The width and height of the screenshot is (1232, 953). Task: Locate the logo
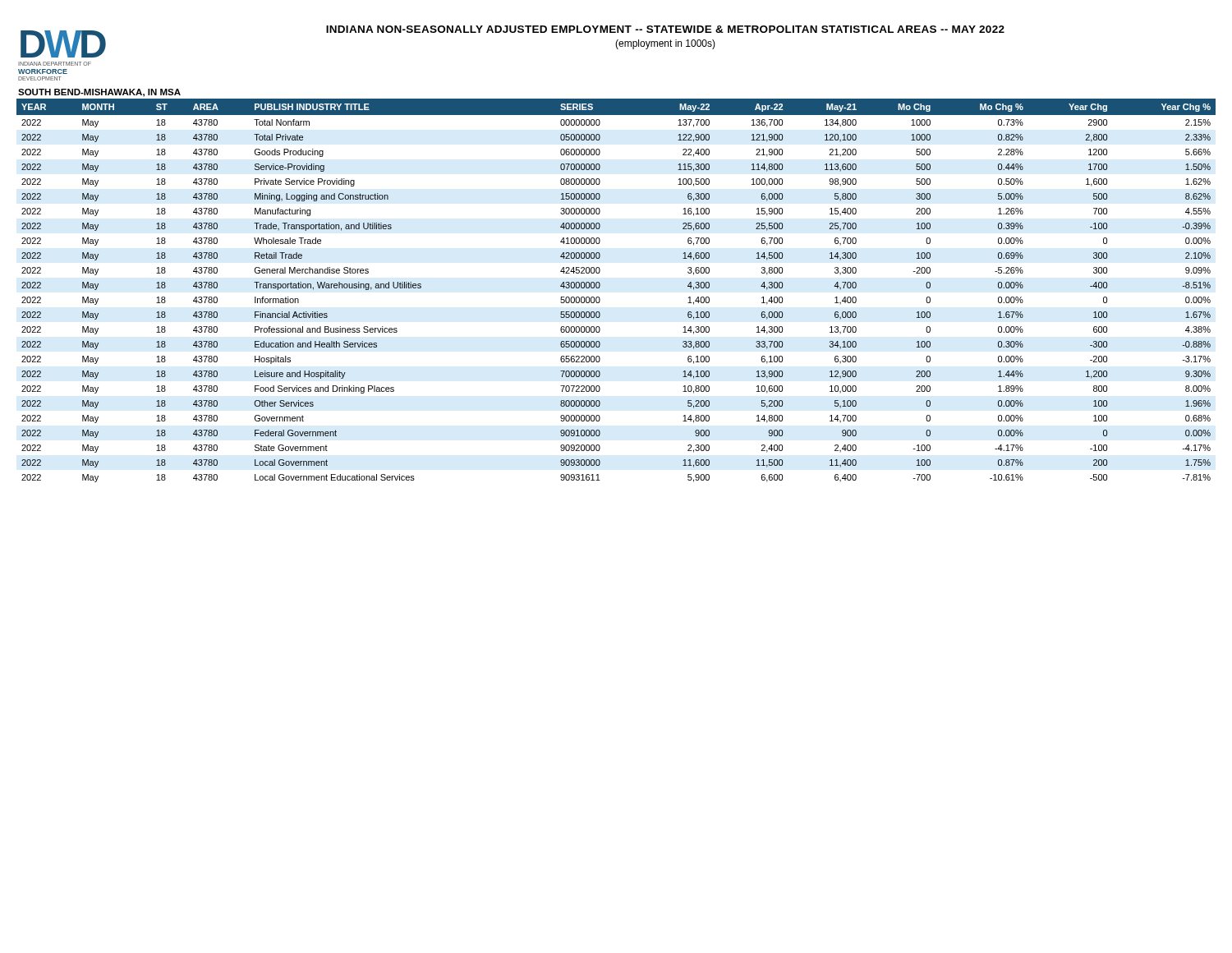click(x=70, y=48)
